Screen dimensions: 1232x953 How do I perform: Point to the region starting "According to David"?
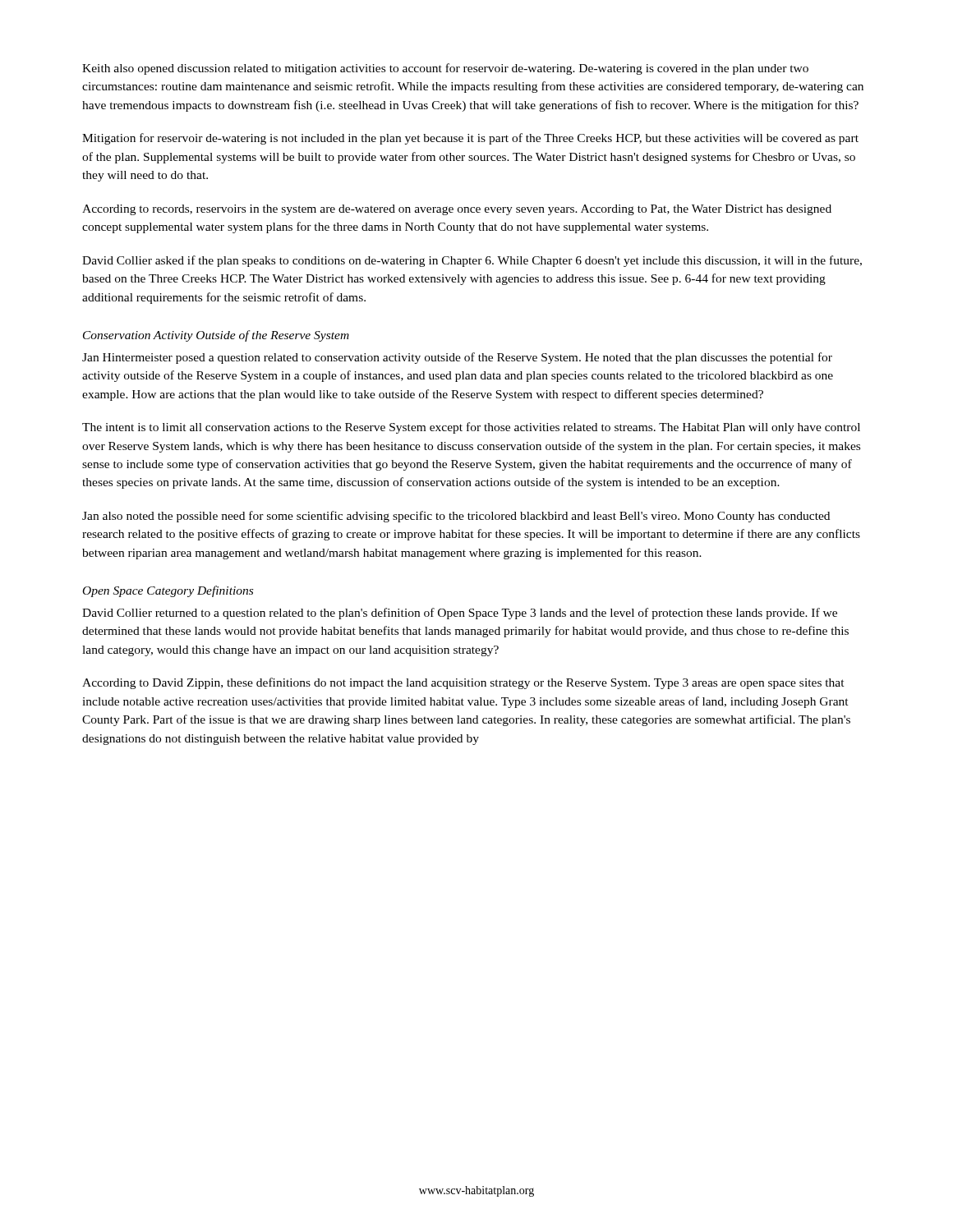[466, 710]
